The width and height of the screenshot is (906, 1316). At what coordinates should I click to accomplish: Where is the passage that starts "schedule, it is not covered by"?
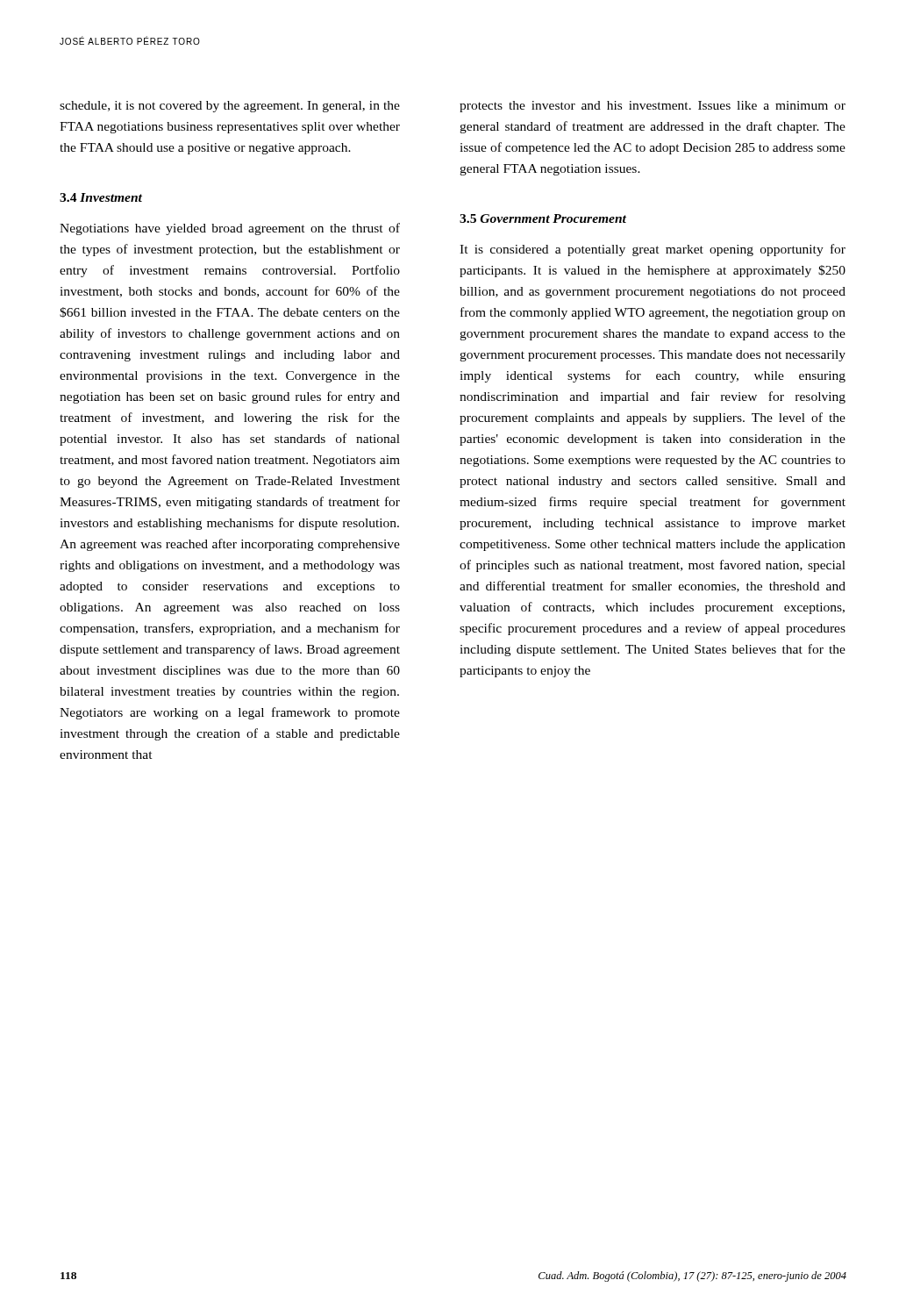coord(230,126)
